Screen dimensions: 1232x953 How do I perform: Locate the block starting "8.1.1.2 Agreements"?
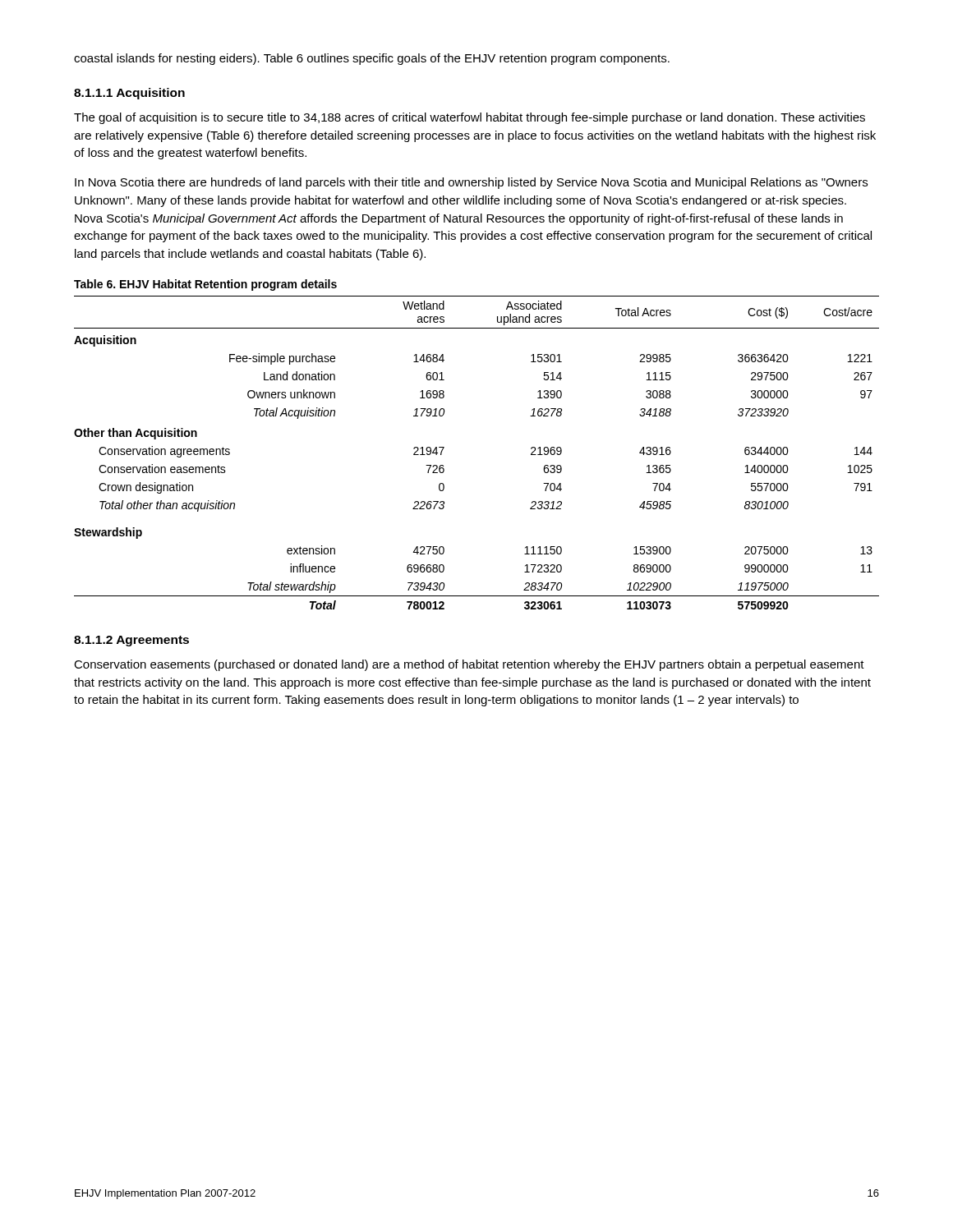coord(132,639)
